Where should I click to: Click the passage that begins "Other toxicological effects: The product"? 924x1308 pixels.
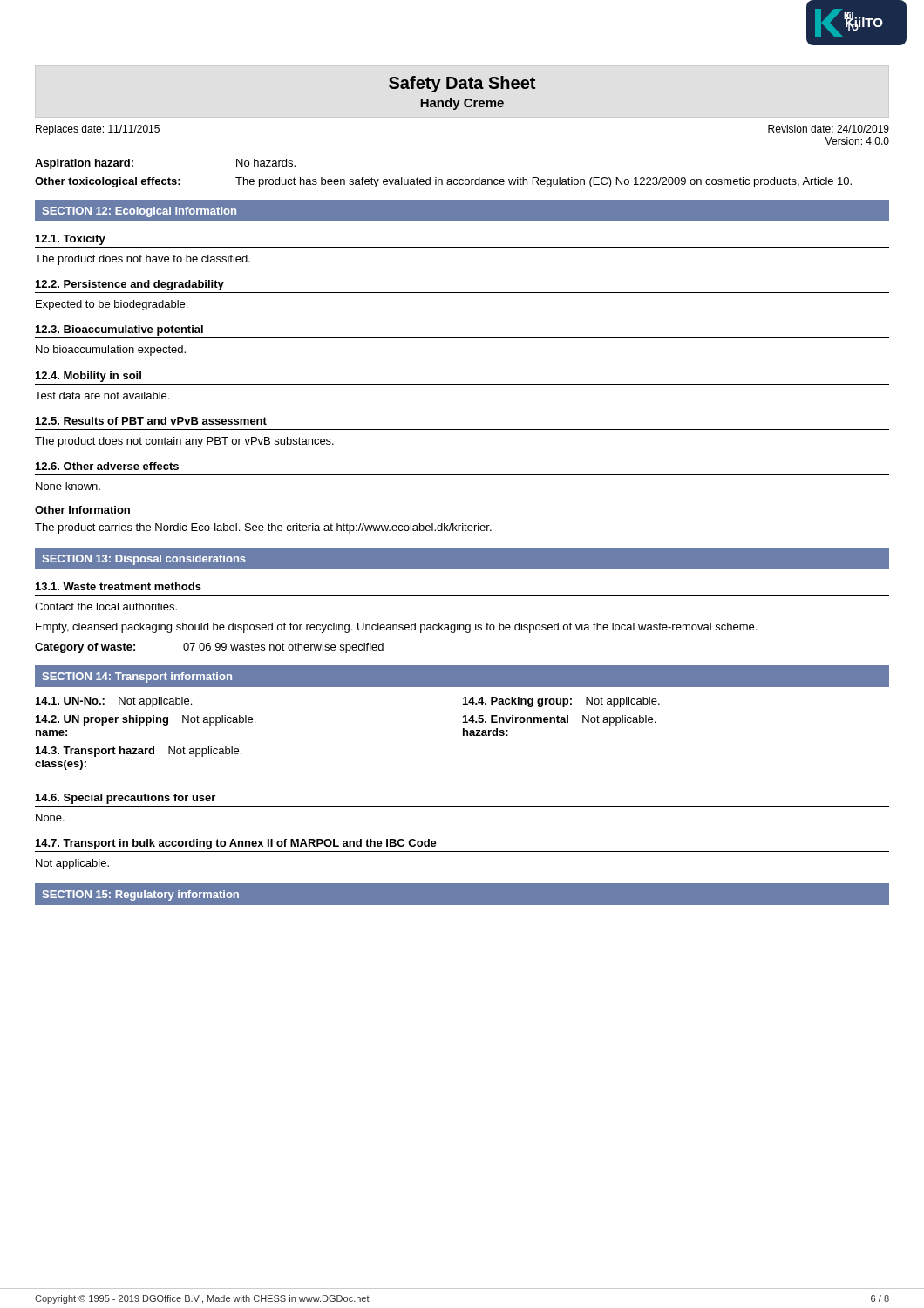462,181
